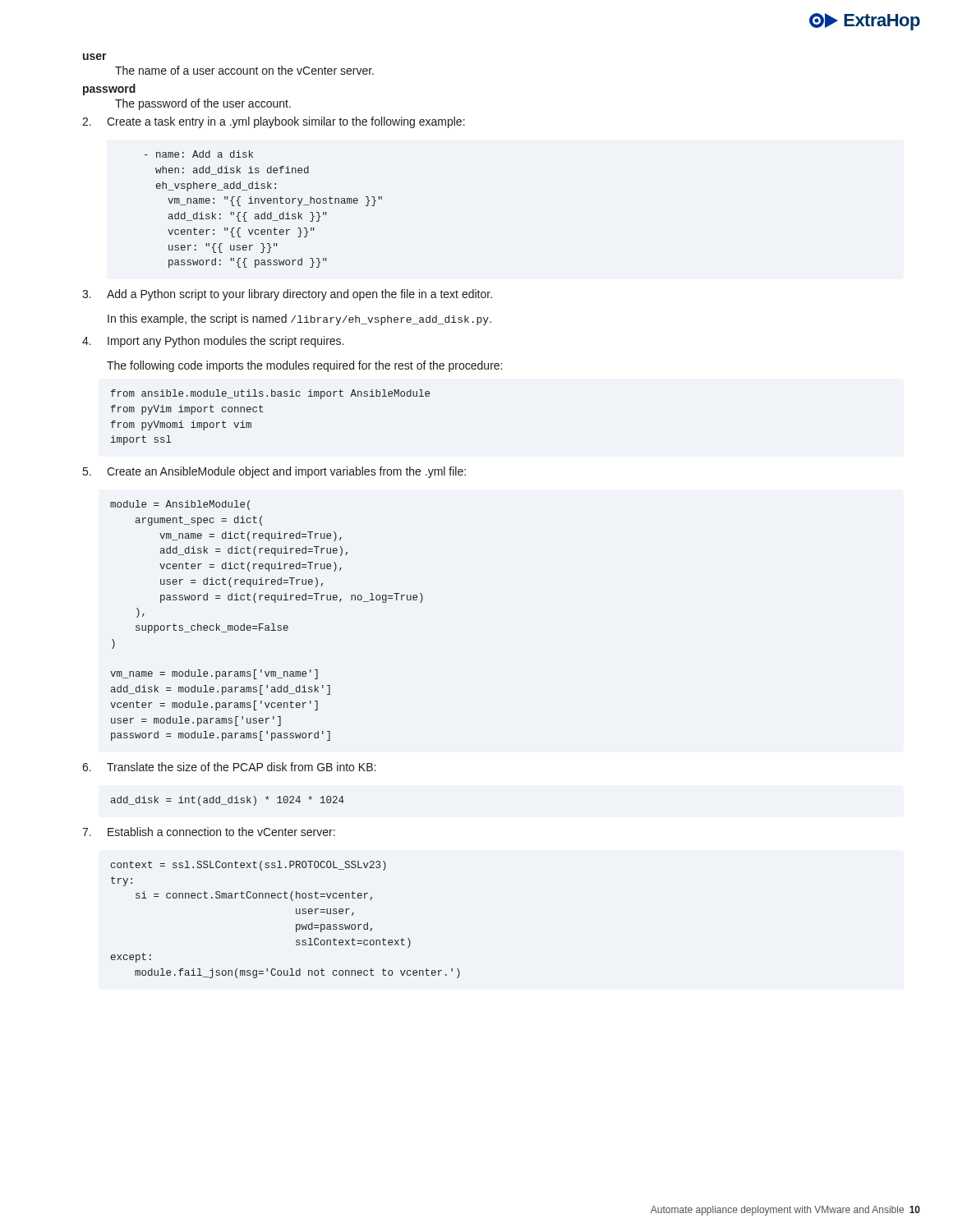Locate the list item that says "4. Import any Python modules"
953x1232 pixels.
(213, 342)
